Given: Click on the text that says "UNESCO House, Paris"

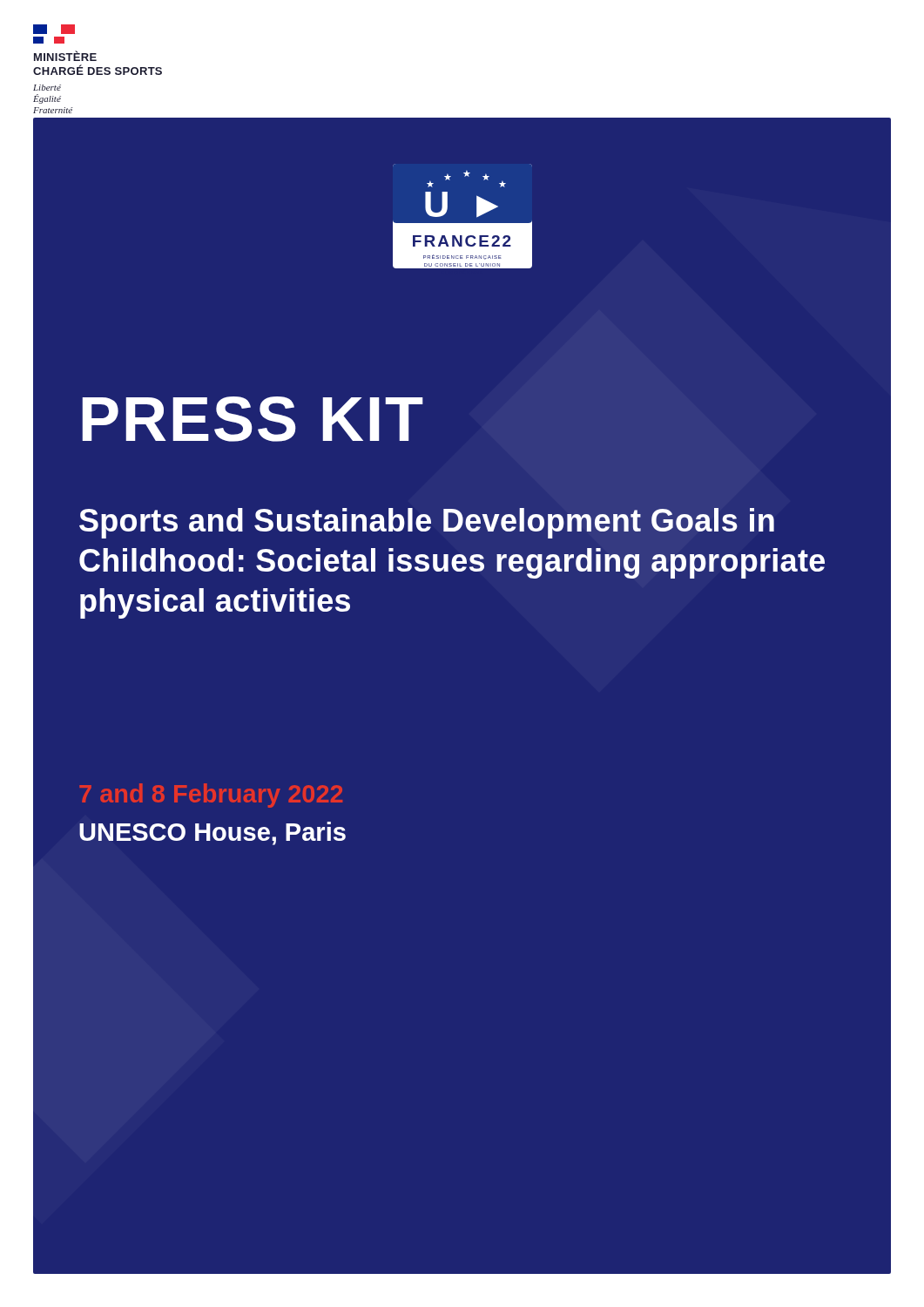Looking at the screenshot, I should point(212,832).
